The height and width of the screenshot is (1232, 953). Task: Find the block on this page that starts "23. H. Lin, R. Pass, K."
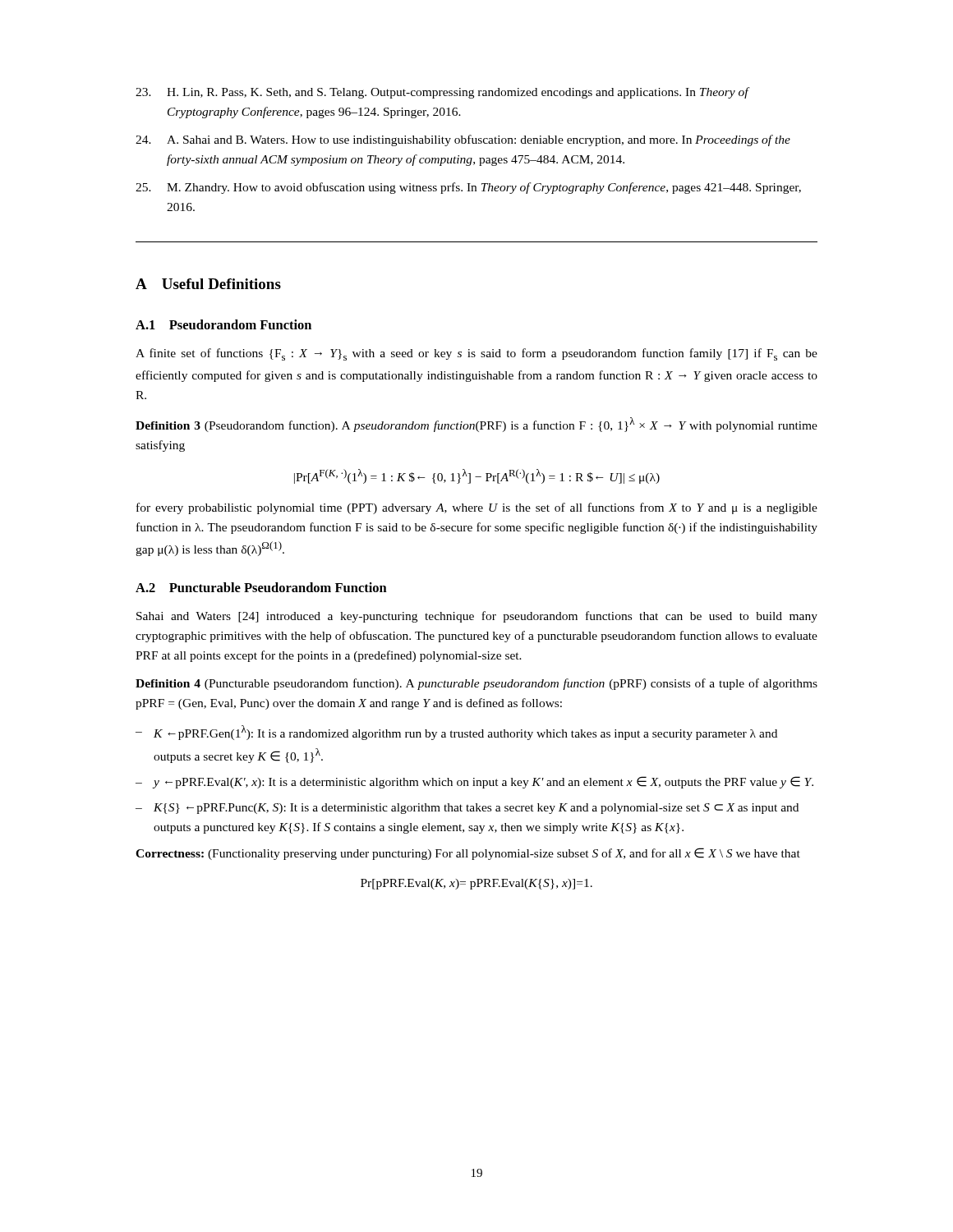pyautogui.click(x=476, y=102)
